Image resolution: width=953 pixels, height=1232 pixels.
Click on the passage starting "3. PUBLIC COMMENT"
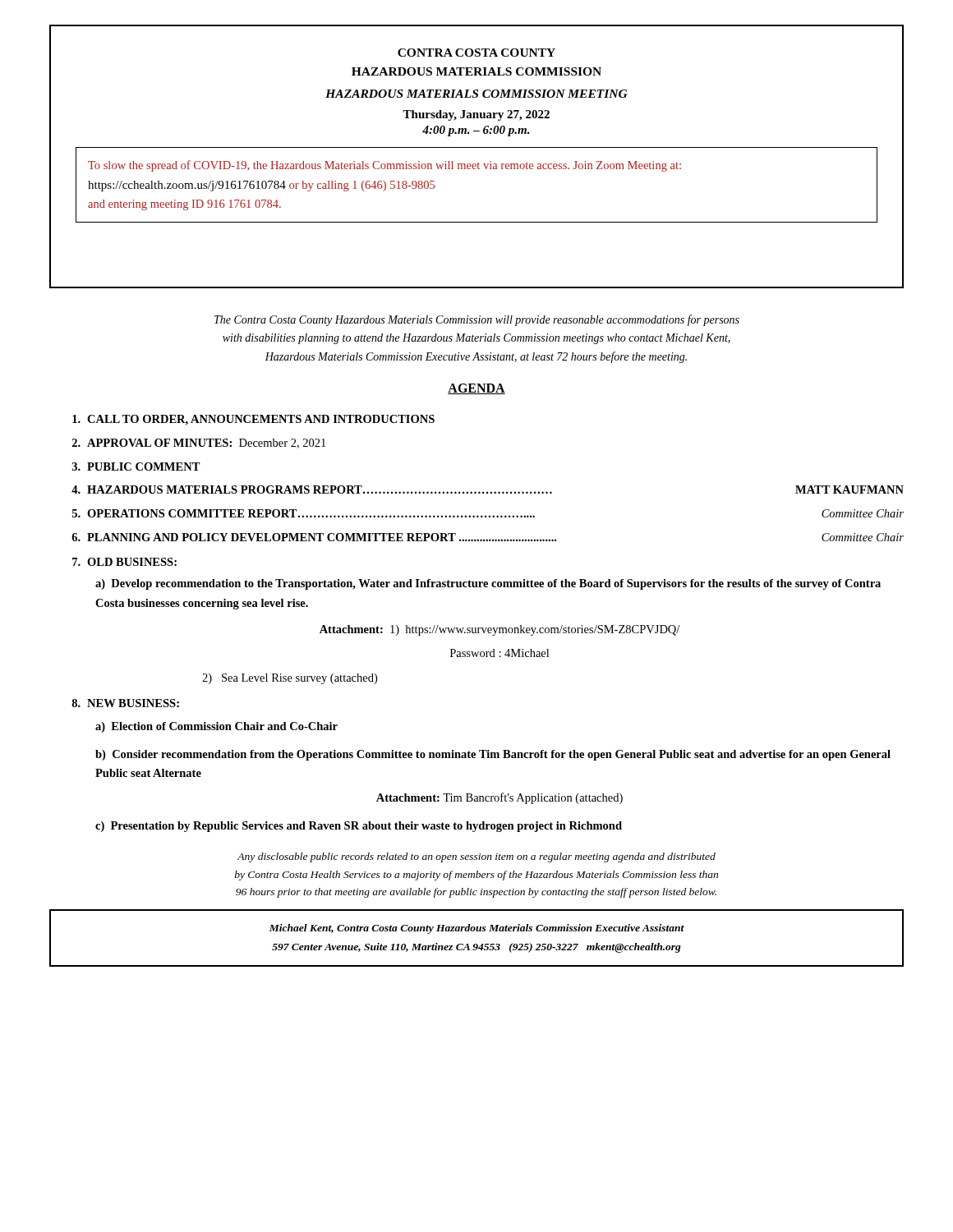136,467
